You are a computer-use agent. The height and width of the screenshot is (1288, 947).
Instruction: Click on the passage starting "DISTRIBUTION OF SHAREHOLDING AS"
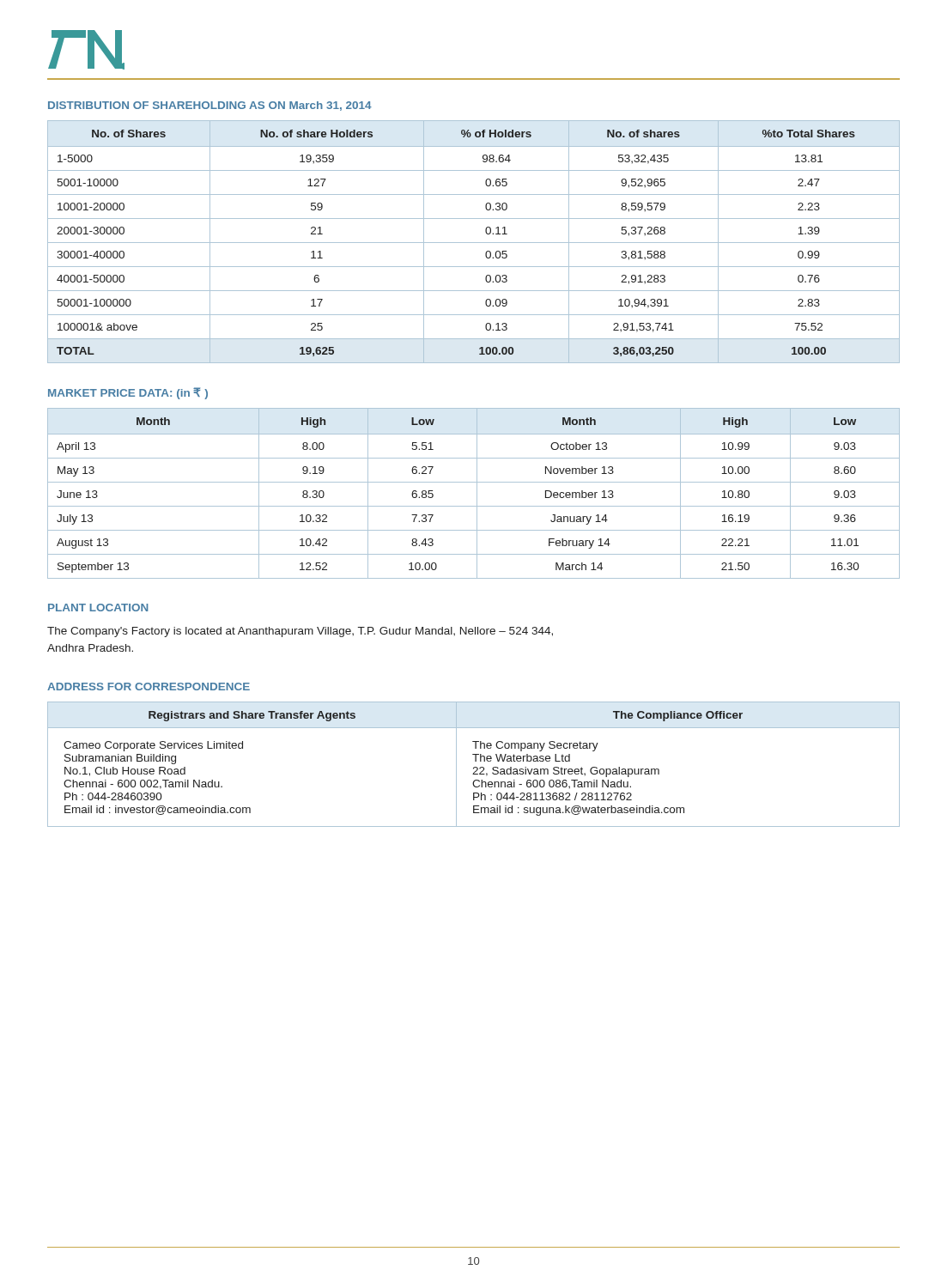point(209,105)
